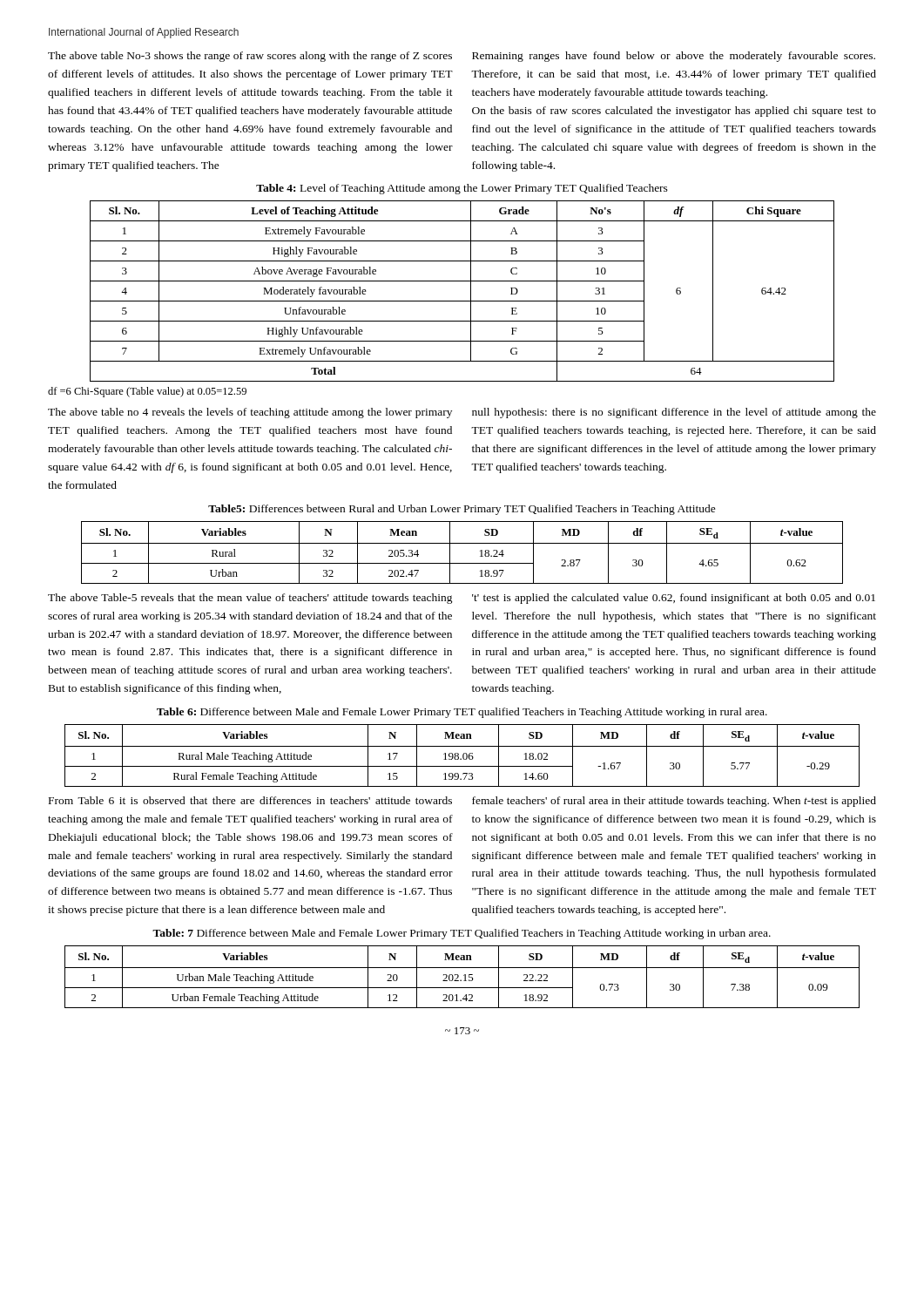The height and width of the screenshot is (1307, 924).
Task: Navigate to the block starting "null hypothesis: there is no"
Action: [x=674, y=439]
